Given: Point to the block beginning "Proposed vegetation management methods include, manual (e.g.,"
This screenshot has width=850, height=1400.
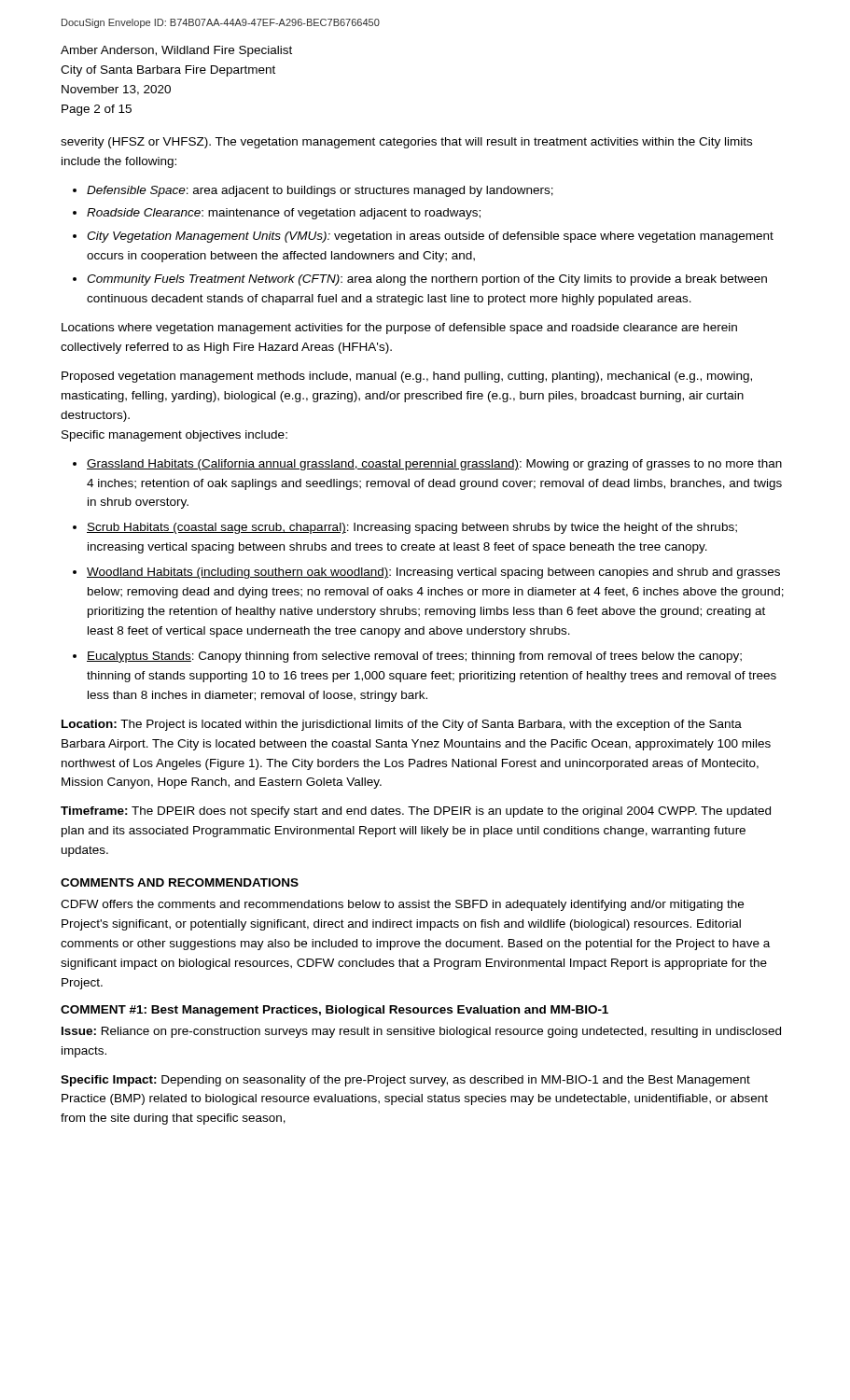Looking at the screenshot, I should click(407, 405).
